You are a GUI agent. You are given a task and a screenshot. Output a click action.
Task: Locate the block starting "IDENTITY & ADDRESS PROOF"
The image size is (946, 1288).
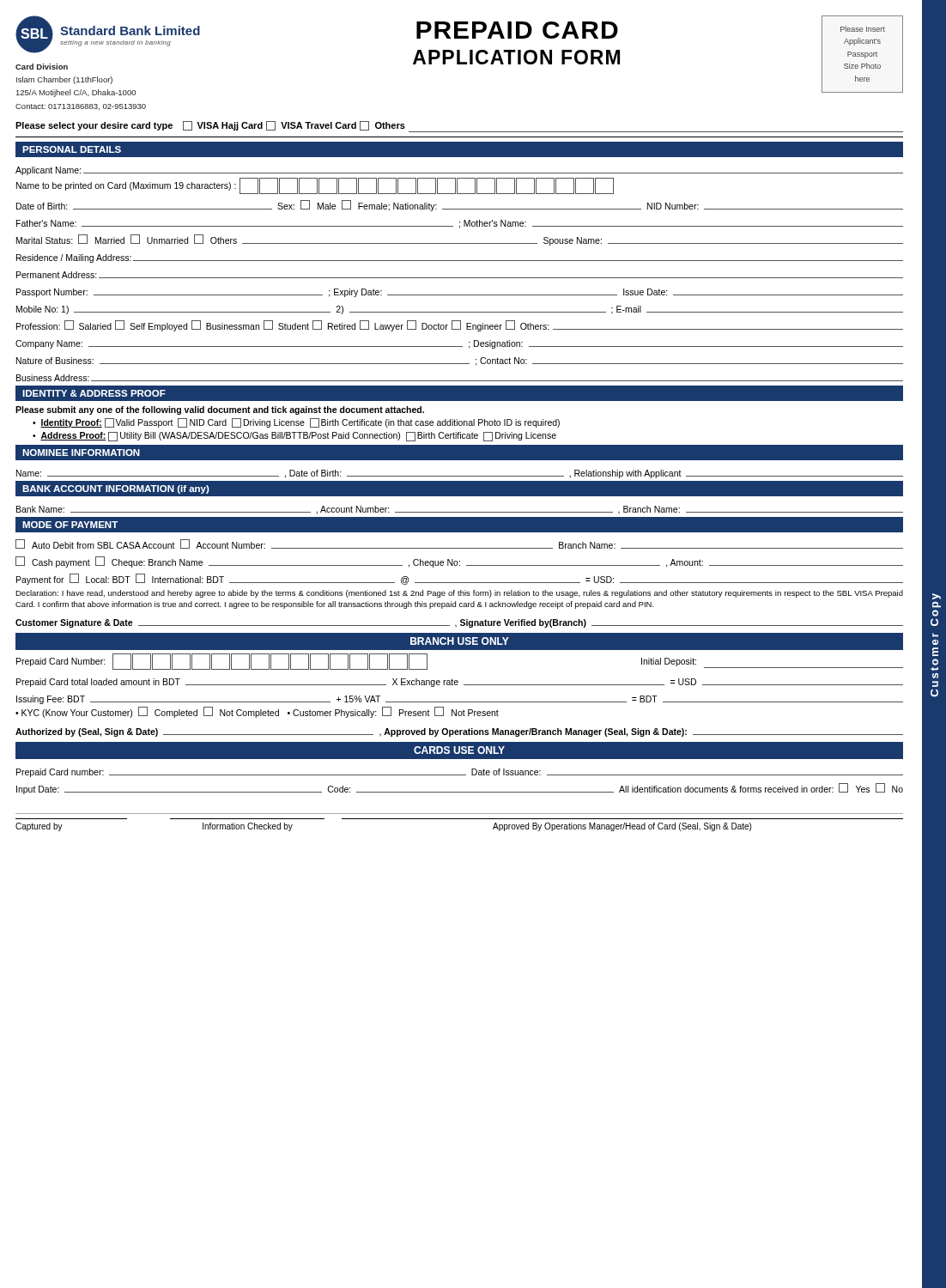[94, 393]
